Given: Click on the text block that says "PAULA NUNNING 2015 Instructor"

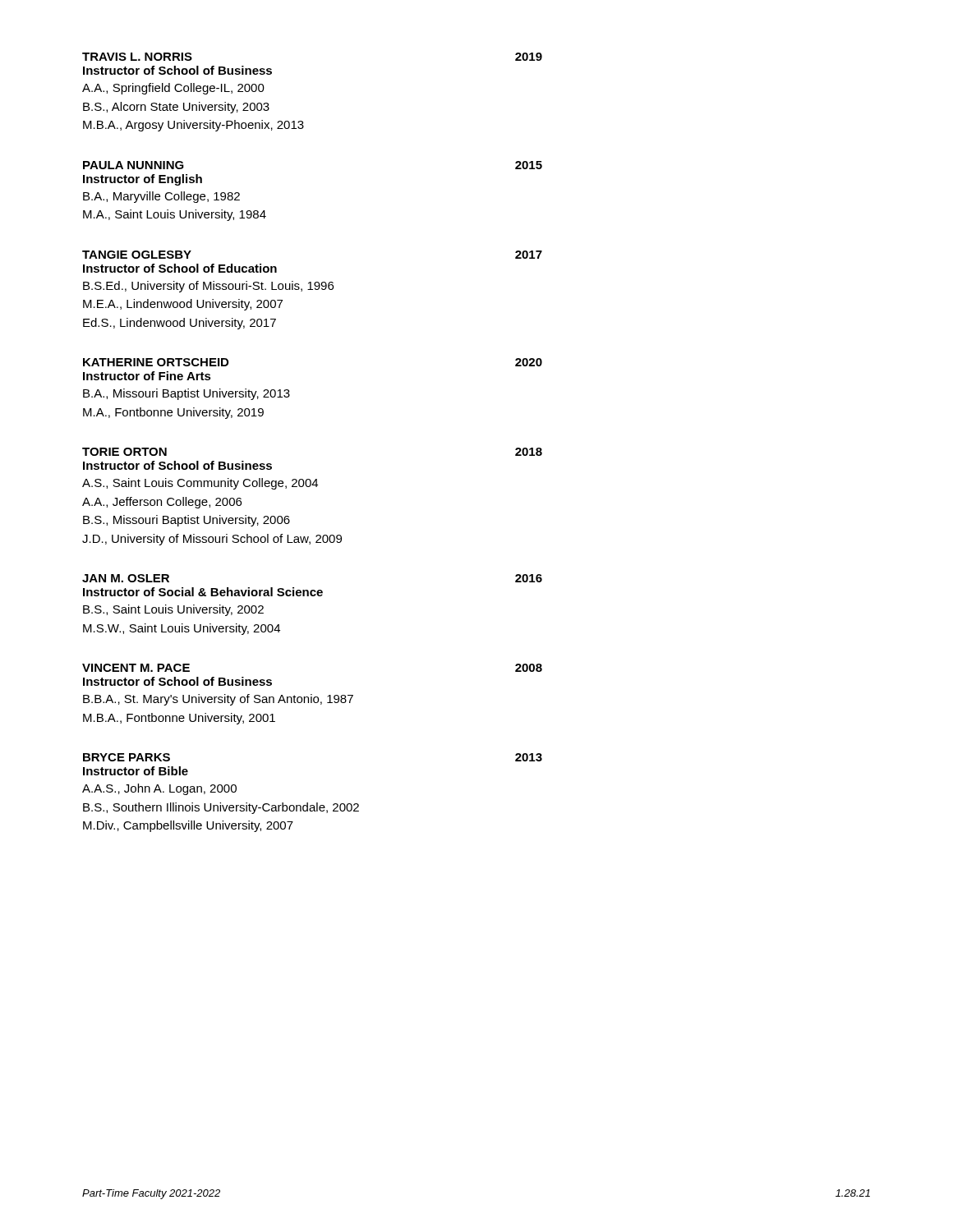Looking at the screenshot, I should point(131,165).
